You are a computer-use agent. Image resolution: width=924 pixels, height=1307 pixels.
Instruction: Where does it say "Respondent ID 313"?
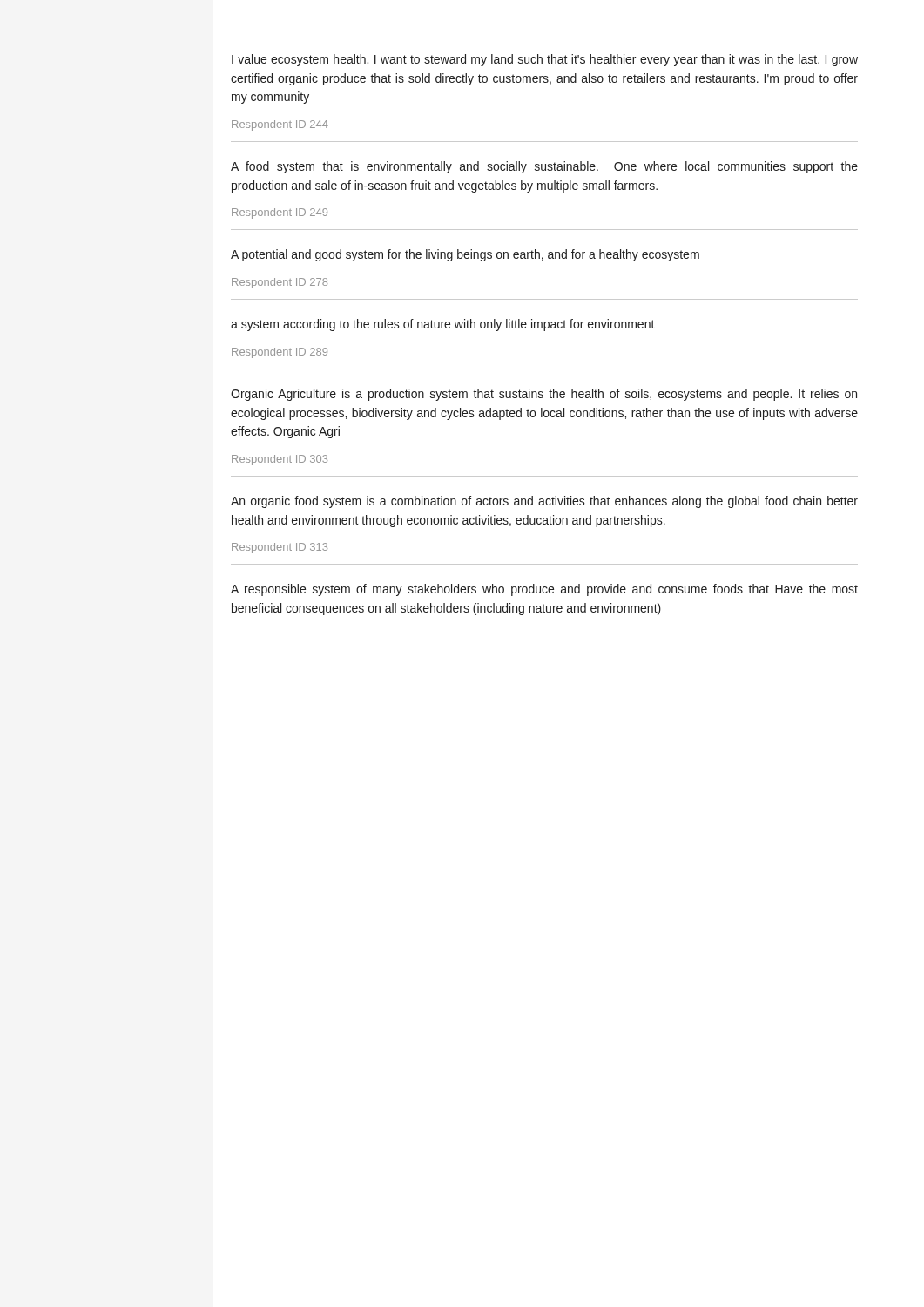tap(280, 547)
